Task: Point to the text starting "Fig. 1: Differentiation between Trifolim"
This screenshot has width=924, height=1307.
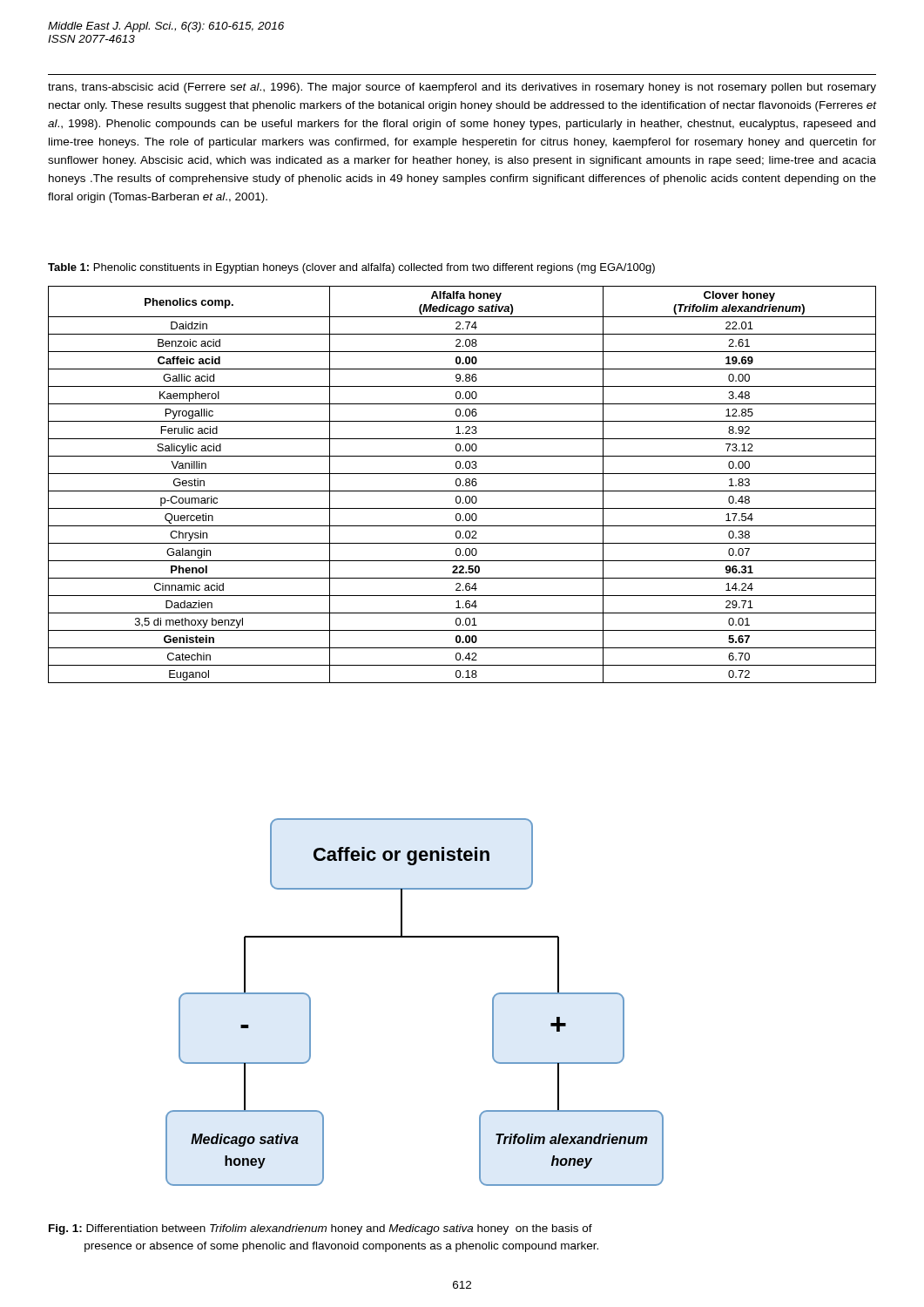Action: coord(324,1237)
